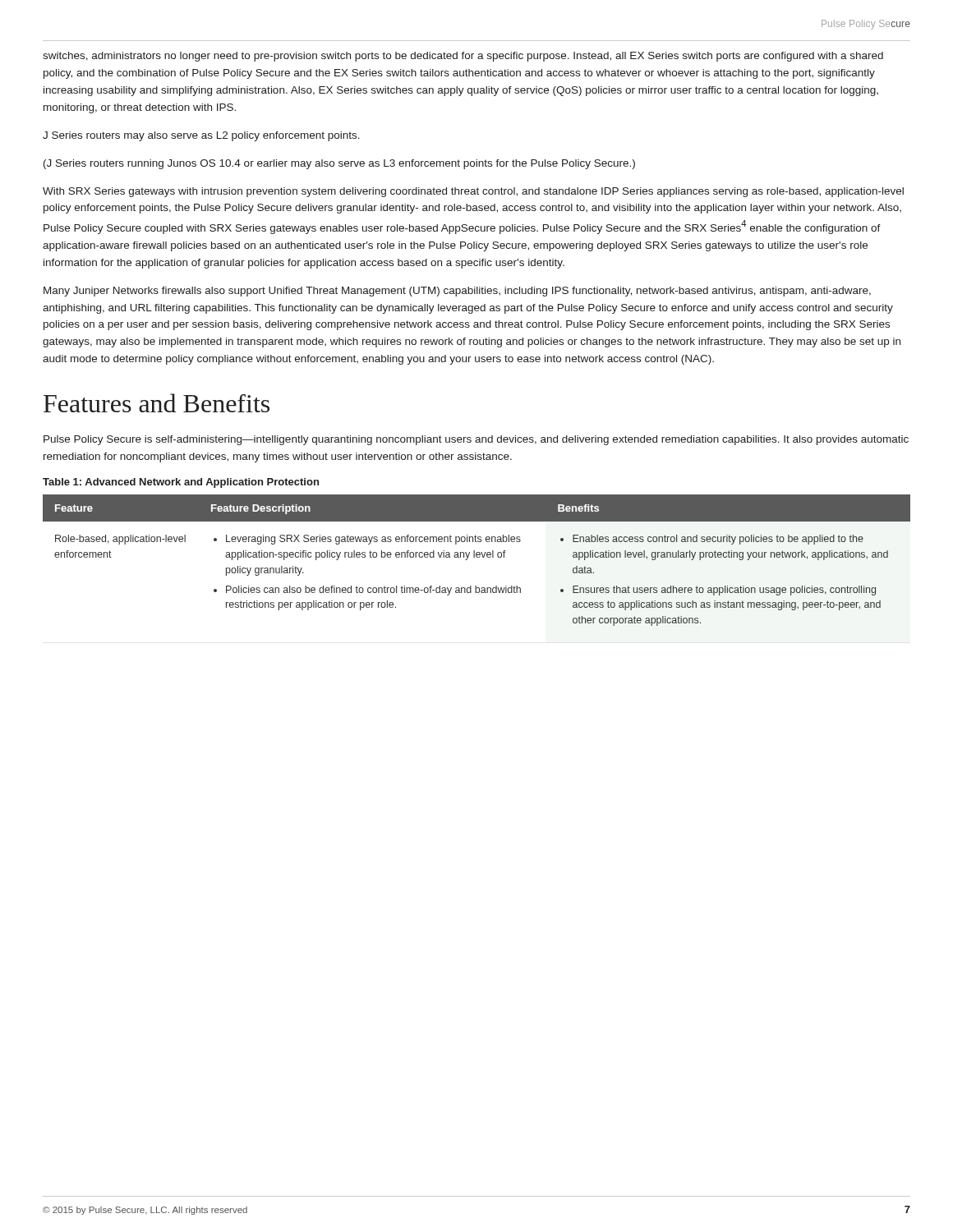Click on the text block that says "switches, administrators no longer need to"
This screenshot has width=953, height=1232.
(463, 81)
